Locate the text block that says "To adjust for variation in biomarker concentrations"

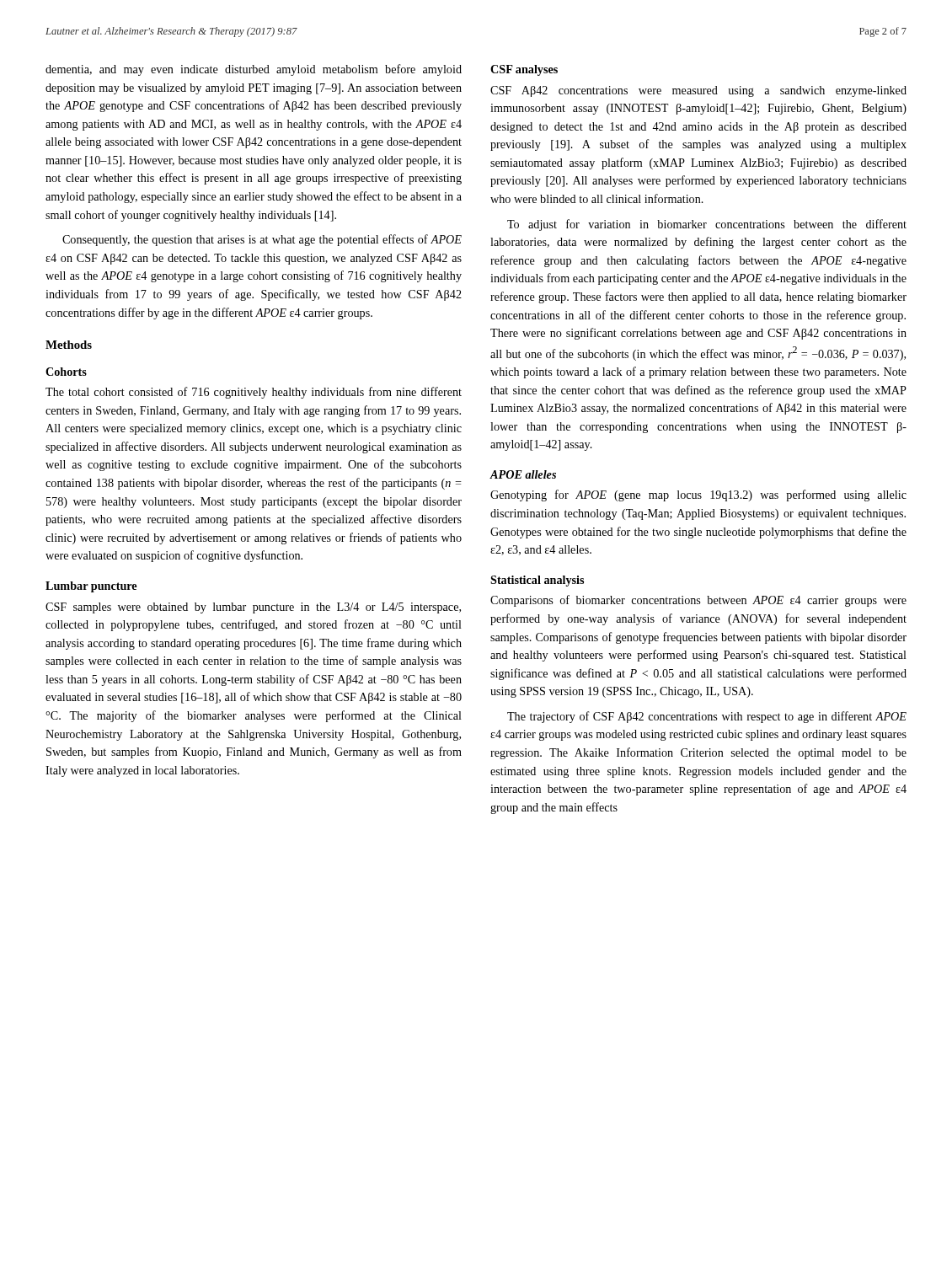[x=698, y=335]
